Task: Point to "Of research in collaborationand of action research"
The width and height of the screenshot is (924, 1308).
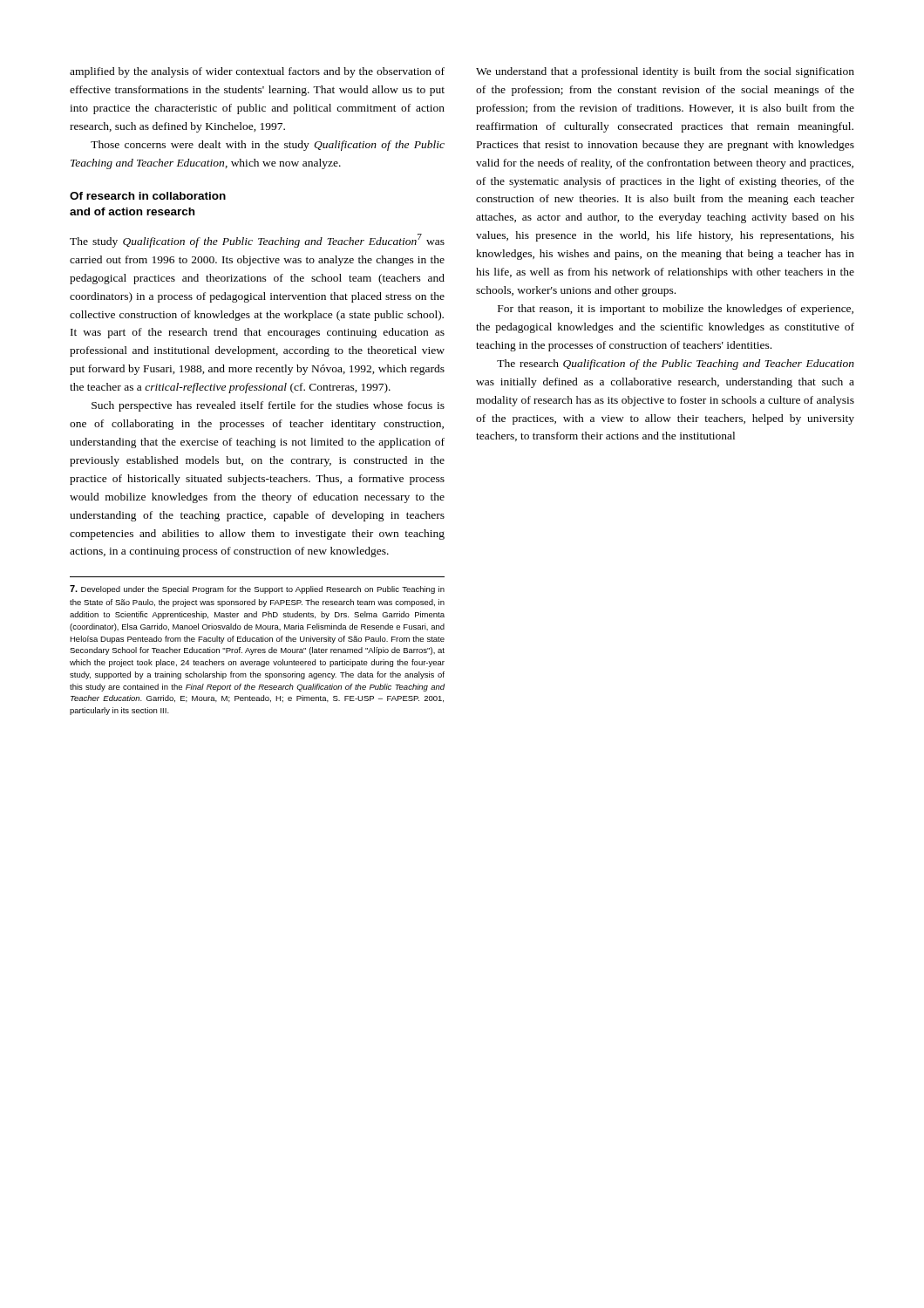Action: click(x=148, y=204)
